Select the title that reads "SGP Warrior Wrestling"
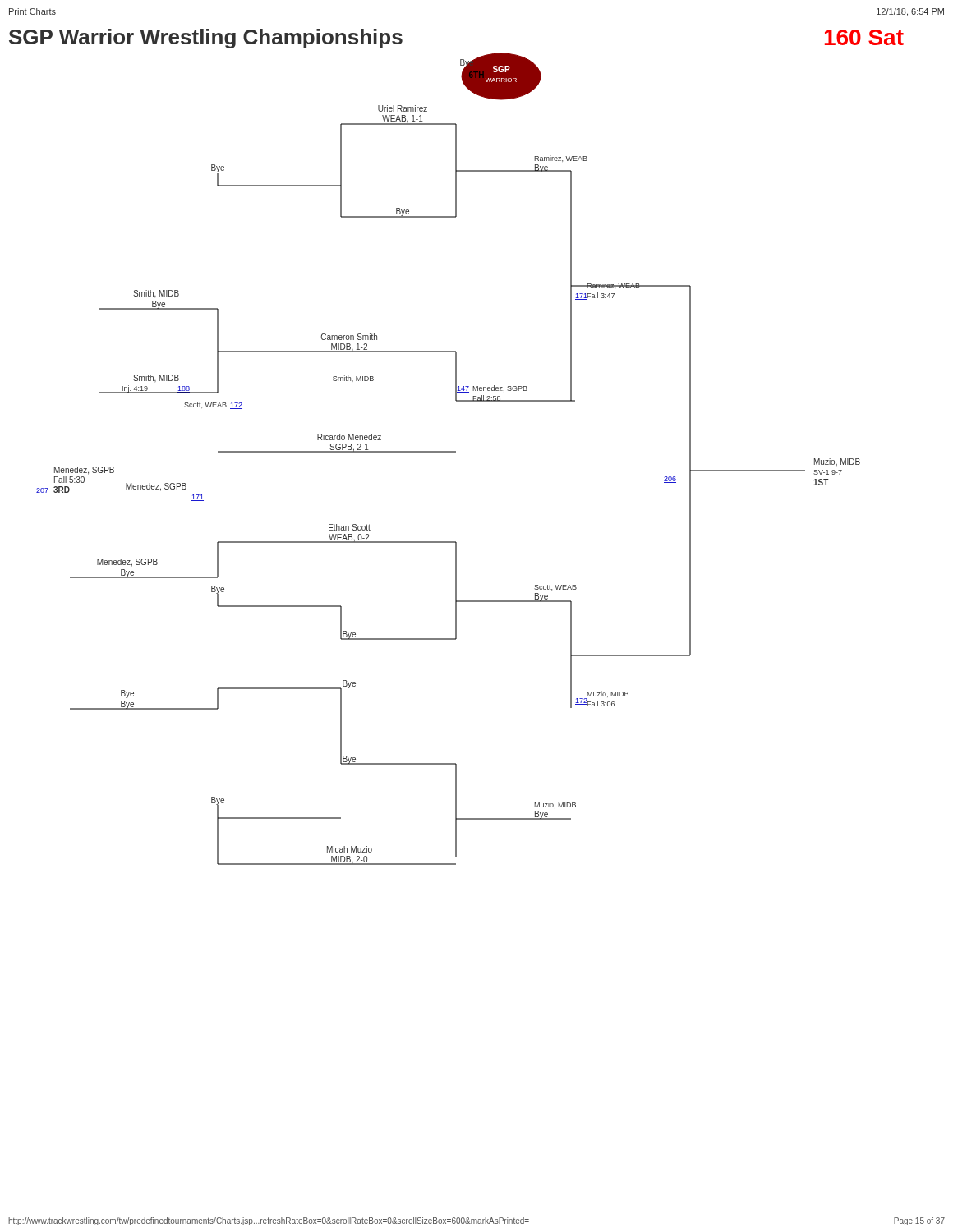Screen dimensions: 1232x953 206,37
